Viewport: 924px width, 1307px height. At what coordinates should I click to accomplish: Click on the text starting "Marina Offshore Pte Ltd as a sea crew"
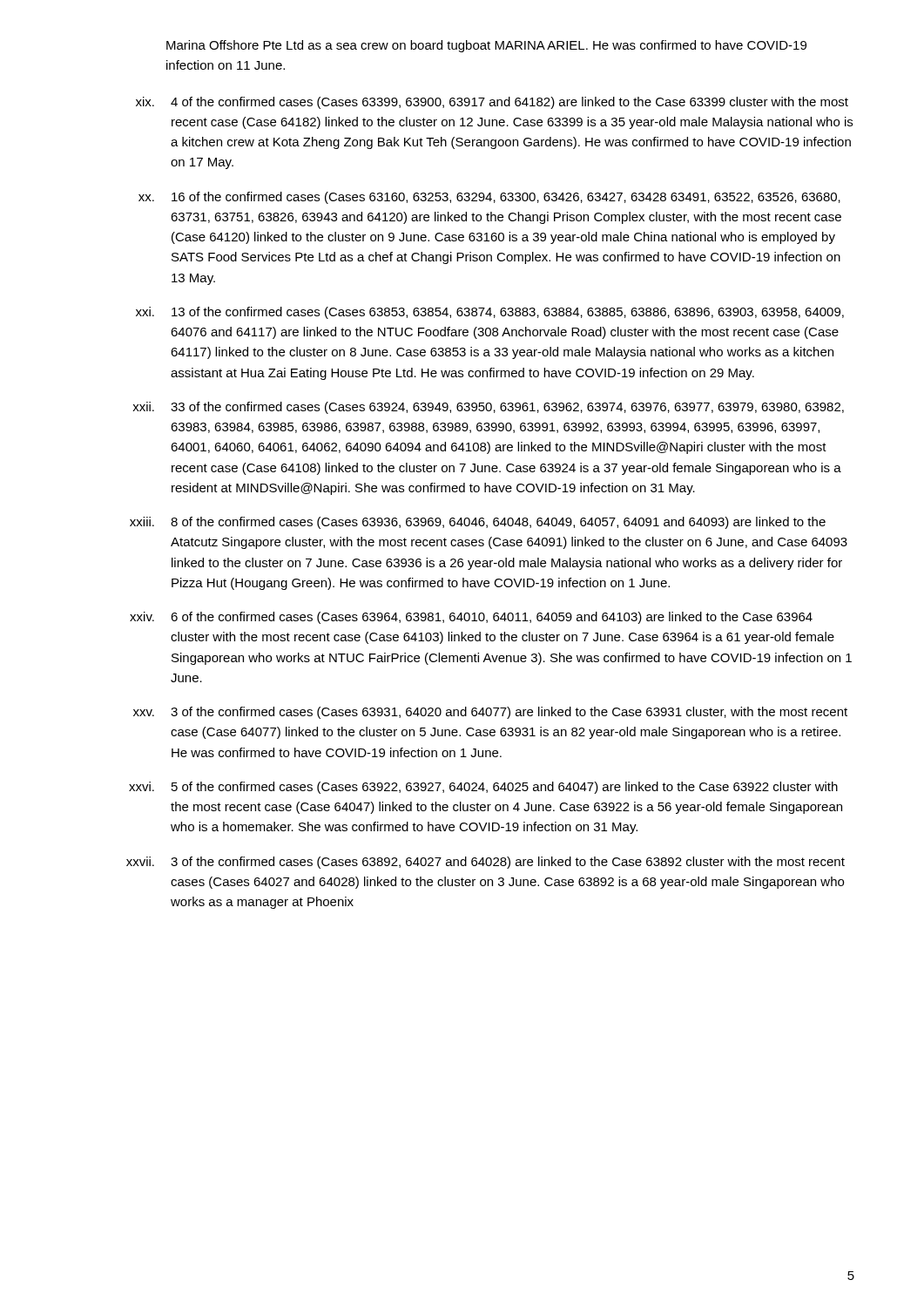[486, 55]
